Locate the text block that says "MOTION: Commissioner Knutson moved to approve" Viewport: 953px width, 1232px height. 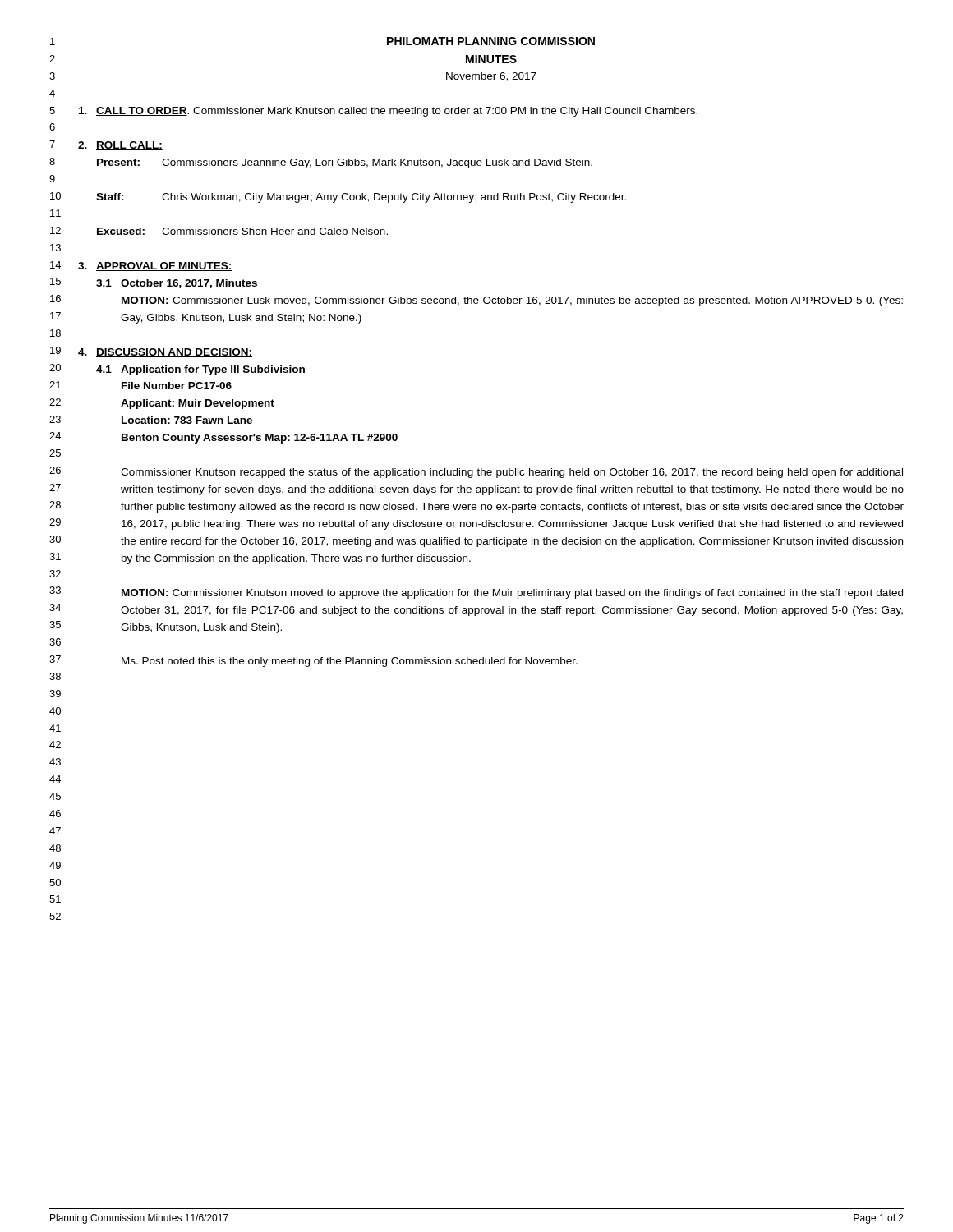pos(512,610)
